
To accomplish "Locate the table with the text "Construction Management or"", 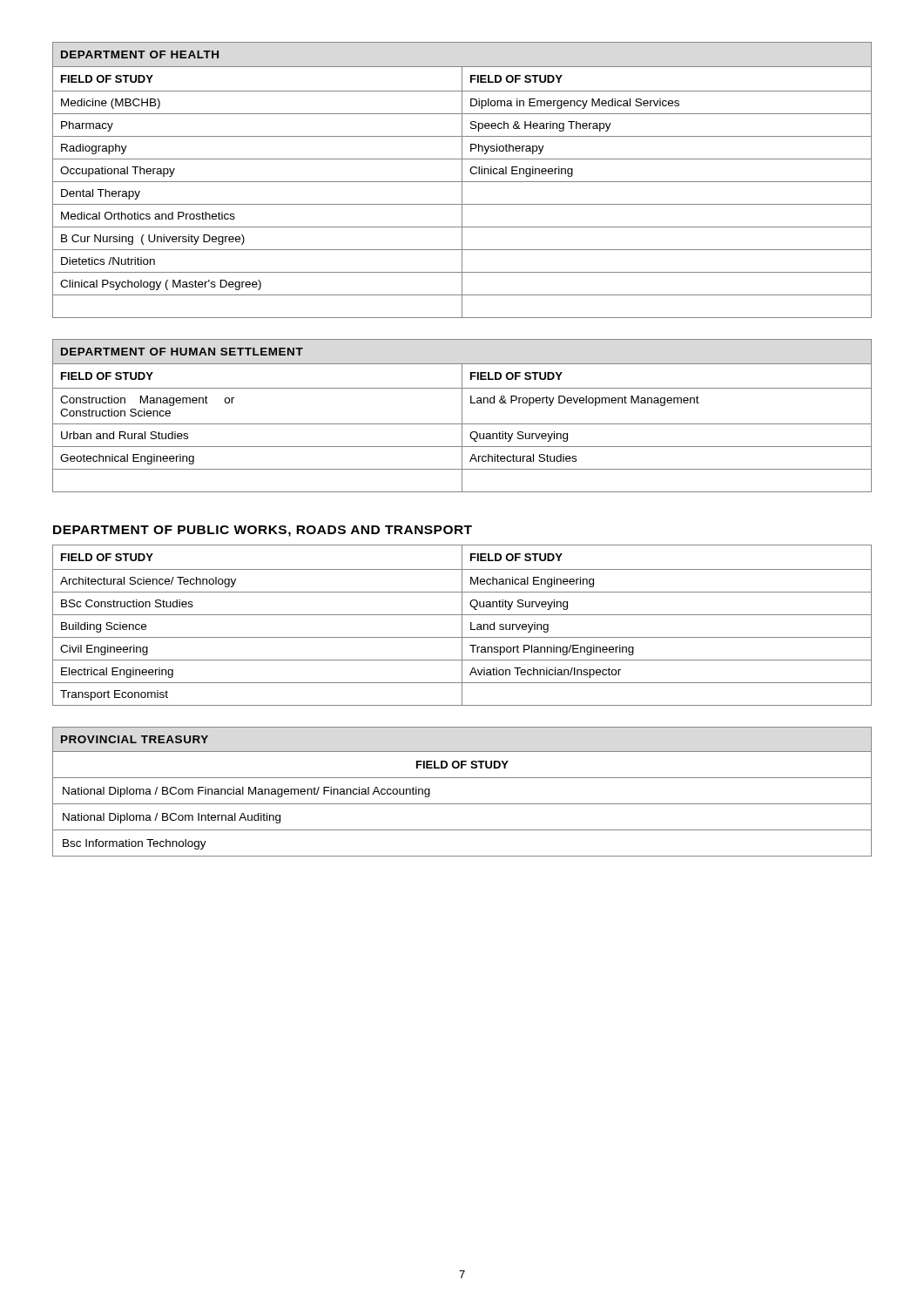I will 462,428.
